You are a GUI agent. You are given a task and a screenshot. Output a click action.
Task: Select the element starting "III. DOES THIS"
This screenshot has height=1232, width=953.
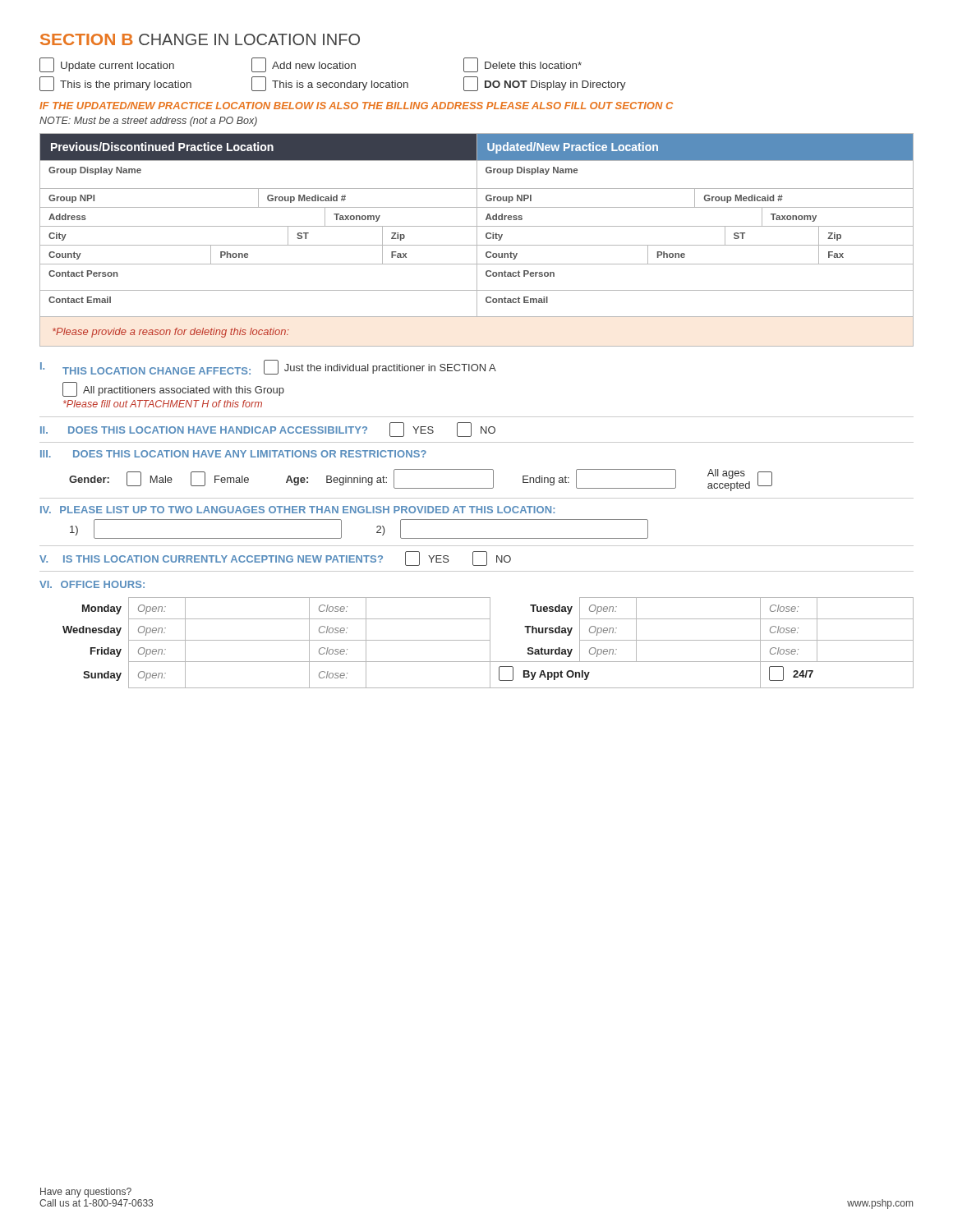(x=233, y=454)
